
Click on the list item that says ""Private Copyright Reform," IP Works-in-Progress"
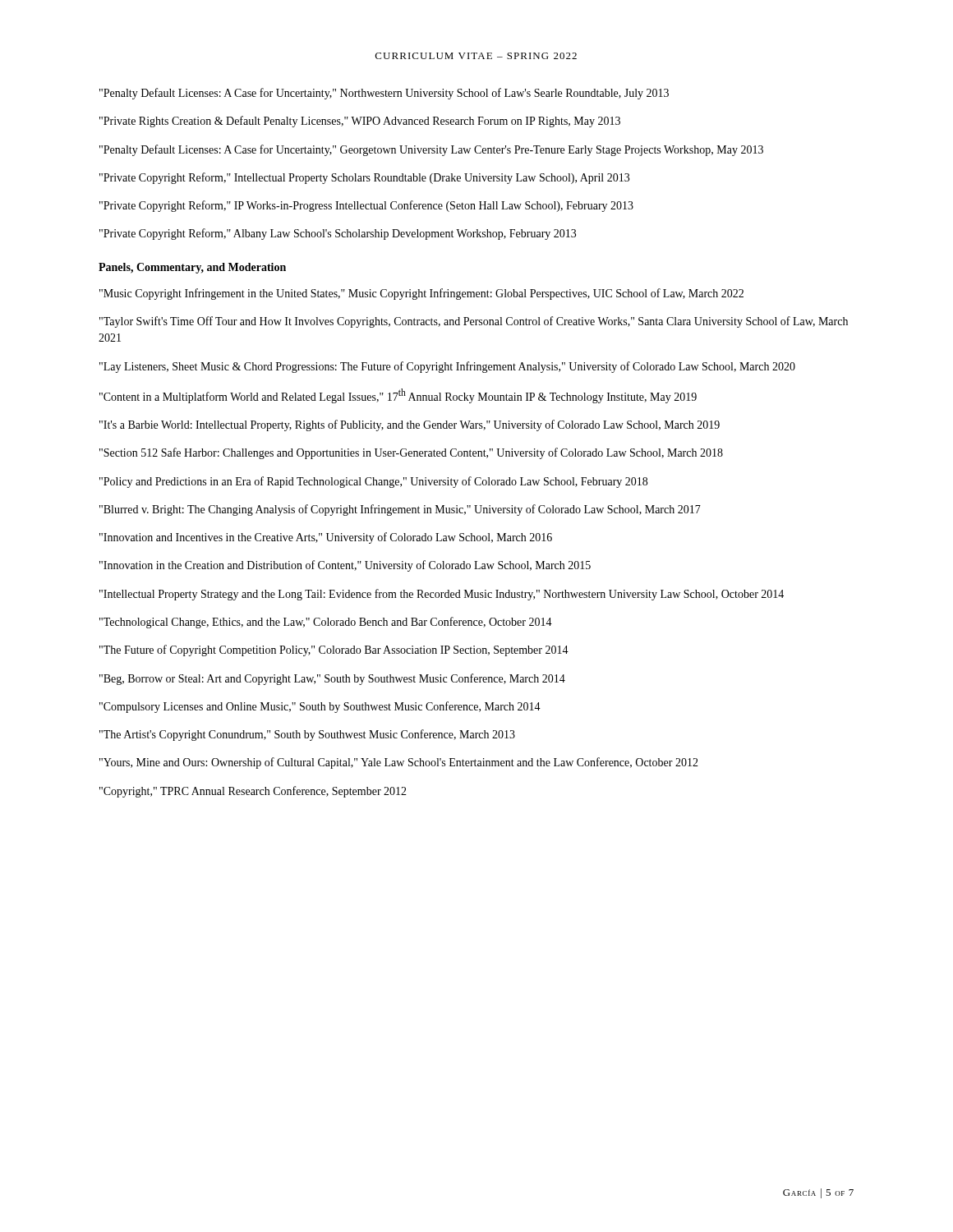tap(366, 206)
